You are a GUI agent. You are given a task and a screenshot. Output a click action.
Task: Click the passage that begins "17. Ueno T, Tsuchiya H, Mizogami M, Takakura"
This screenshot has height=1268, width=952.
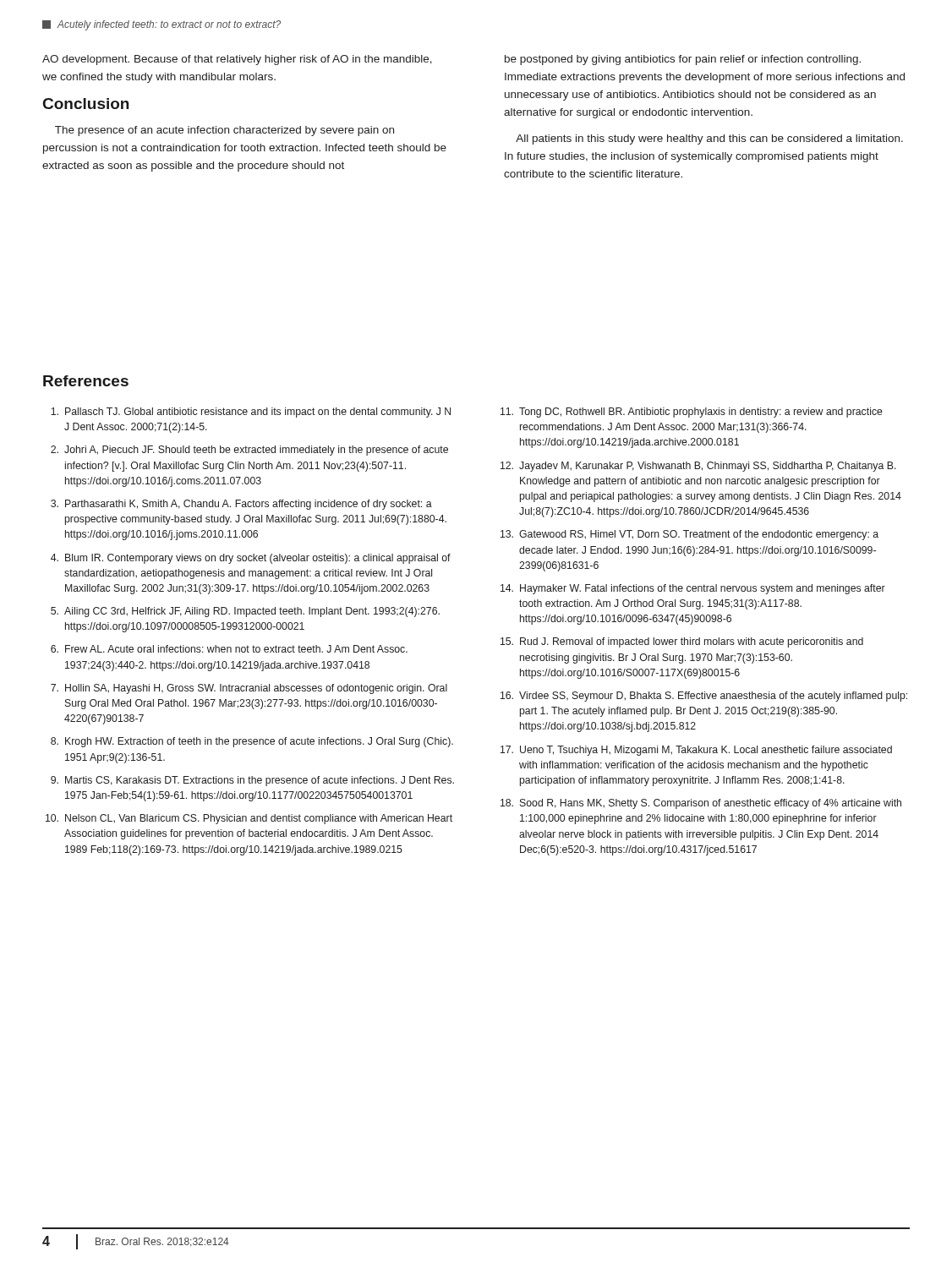703,765
